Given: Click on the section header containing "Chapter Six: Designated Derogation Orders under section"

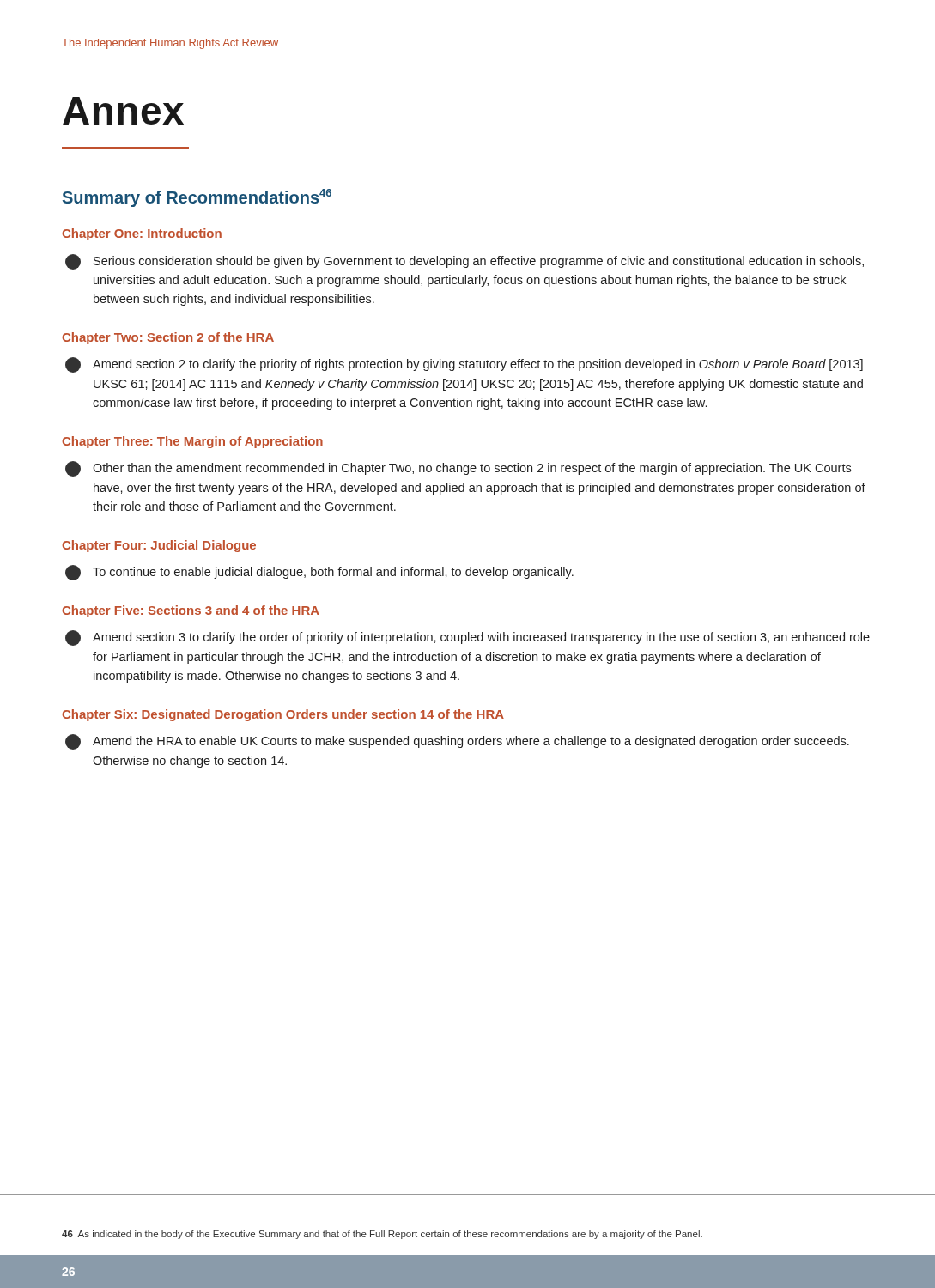Looking at the screenshot, I should [x=283, y=714].
